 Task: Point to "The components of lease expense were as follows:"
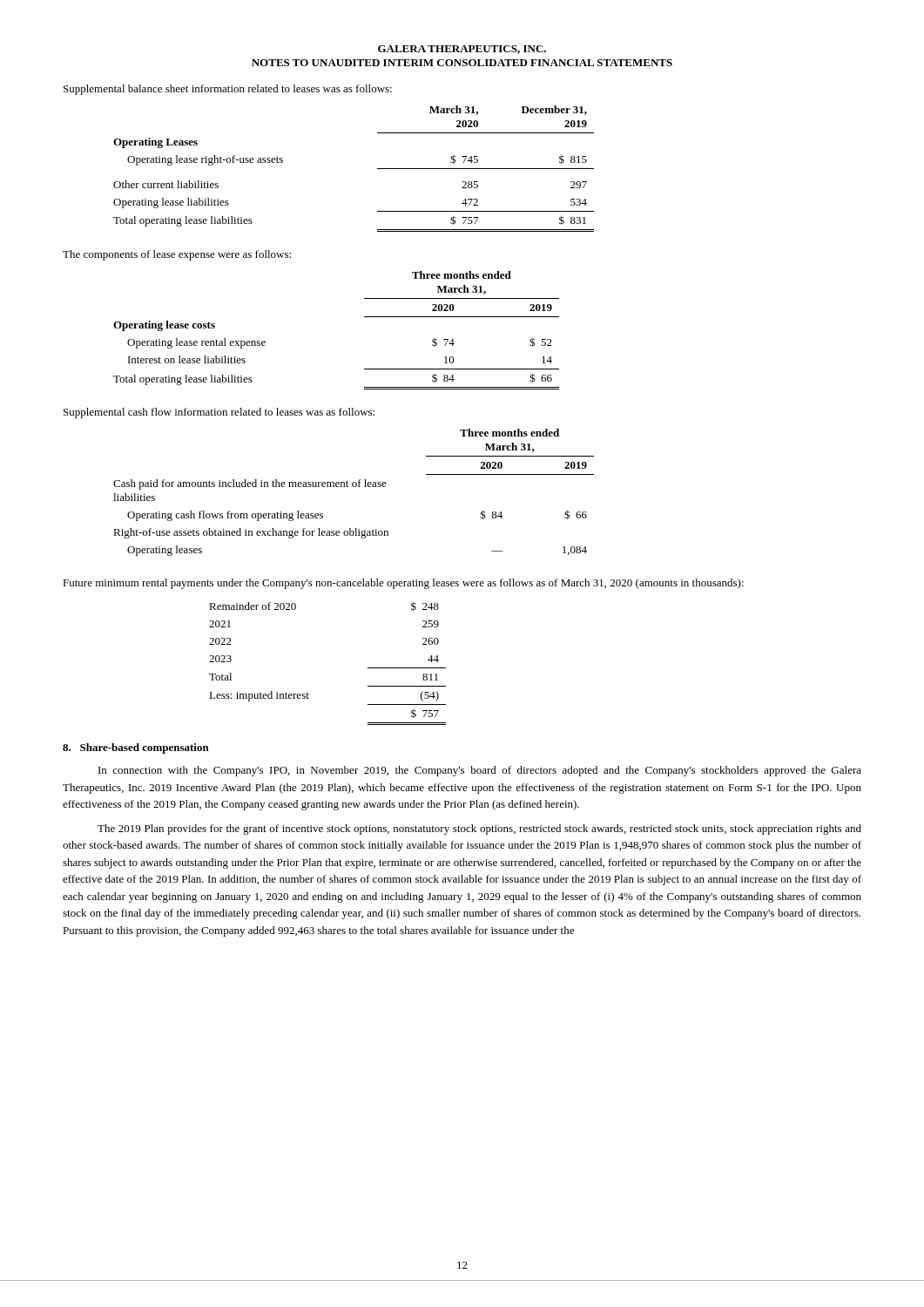pyautogui.click(x=177, y=254)
